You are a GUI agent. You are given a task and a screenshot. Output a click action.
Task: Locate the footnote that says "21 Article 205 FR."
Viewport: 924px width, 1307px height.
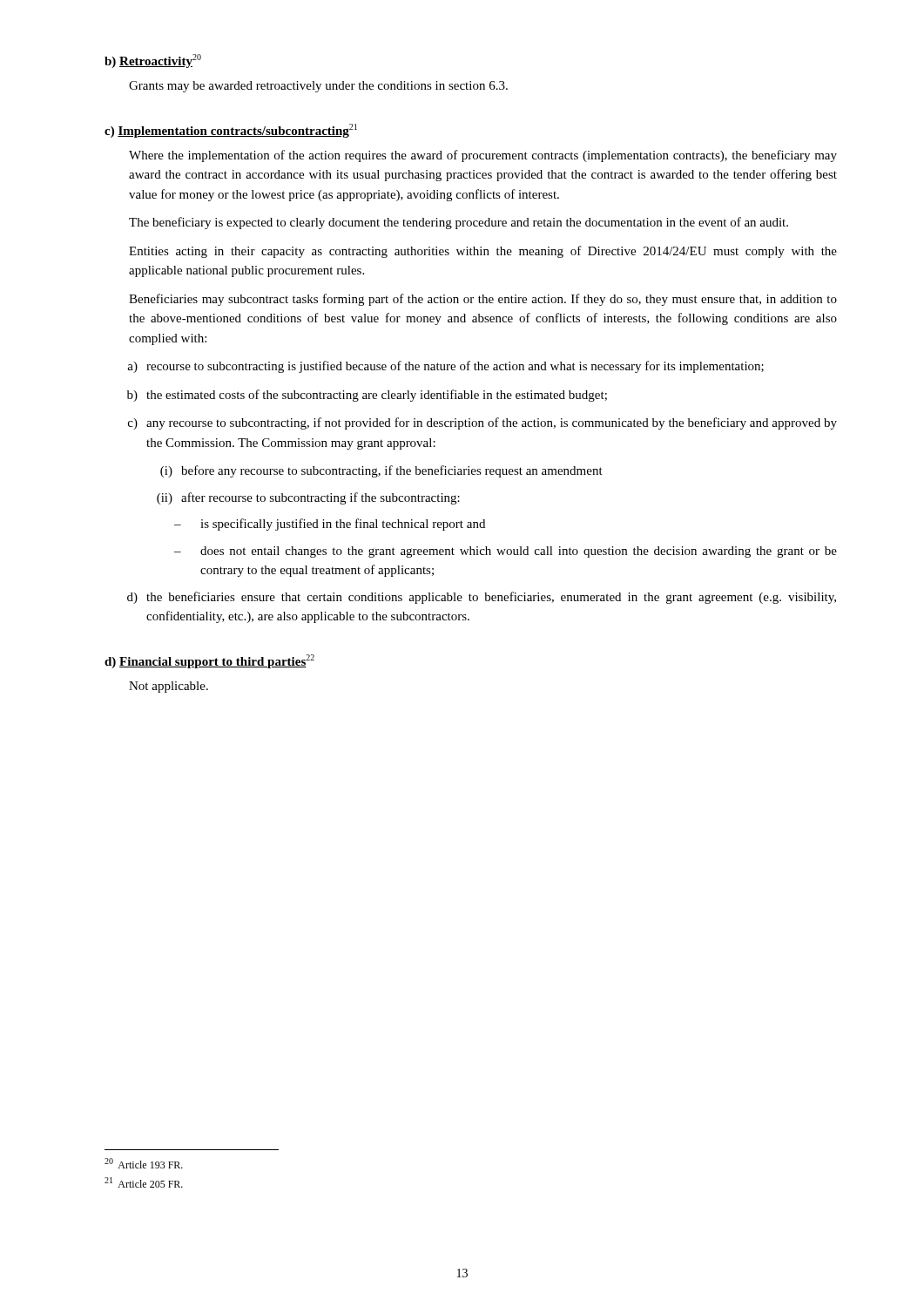point(144,1183)
